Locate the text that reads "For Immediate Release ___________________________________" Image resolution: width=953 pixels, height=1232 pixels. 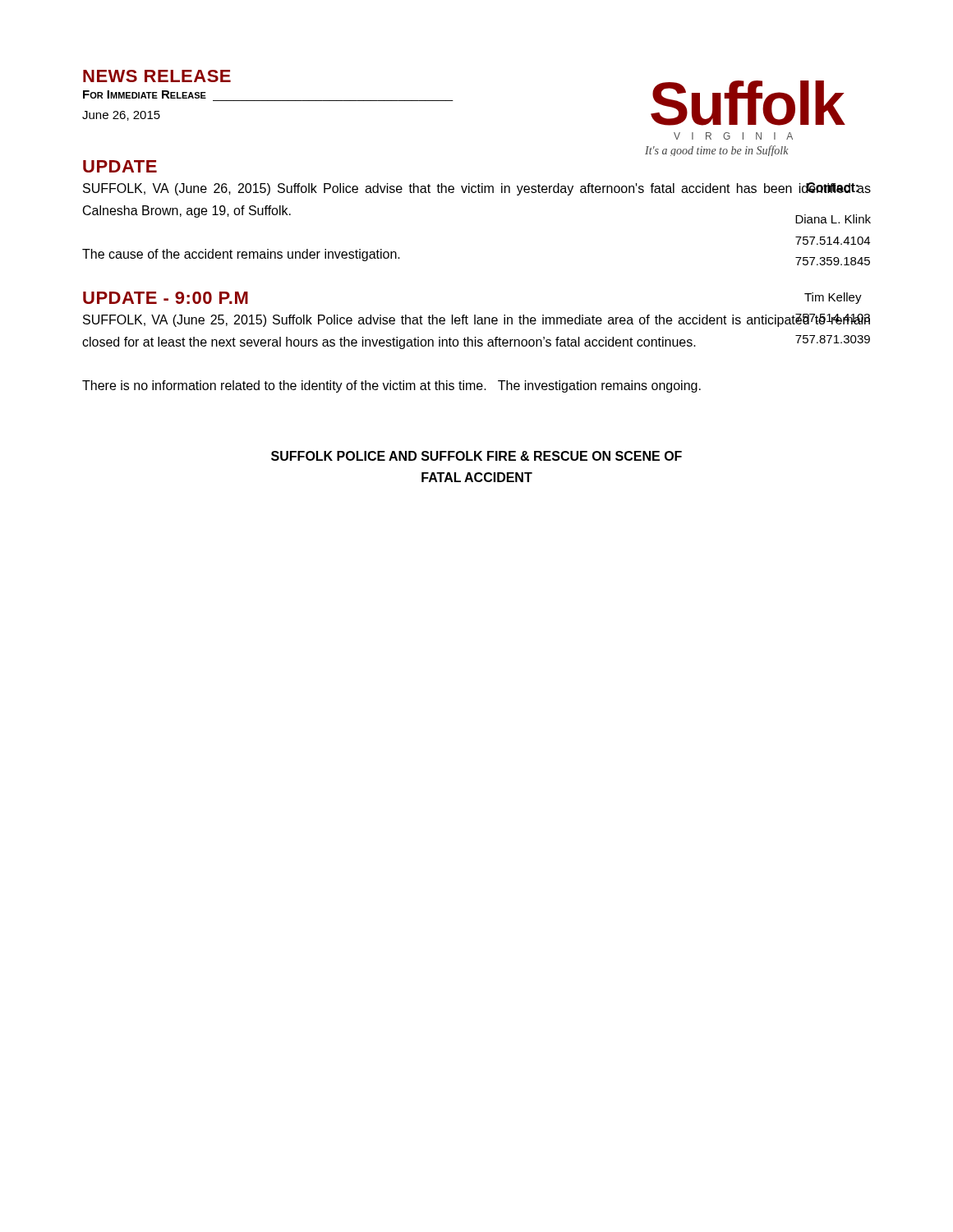[x=268, y=94]
